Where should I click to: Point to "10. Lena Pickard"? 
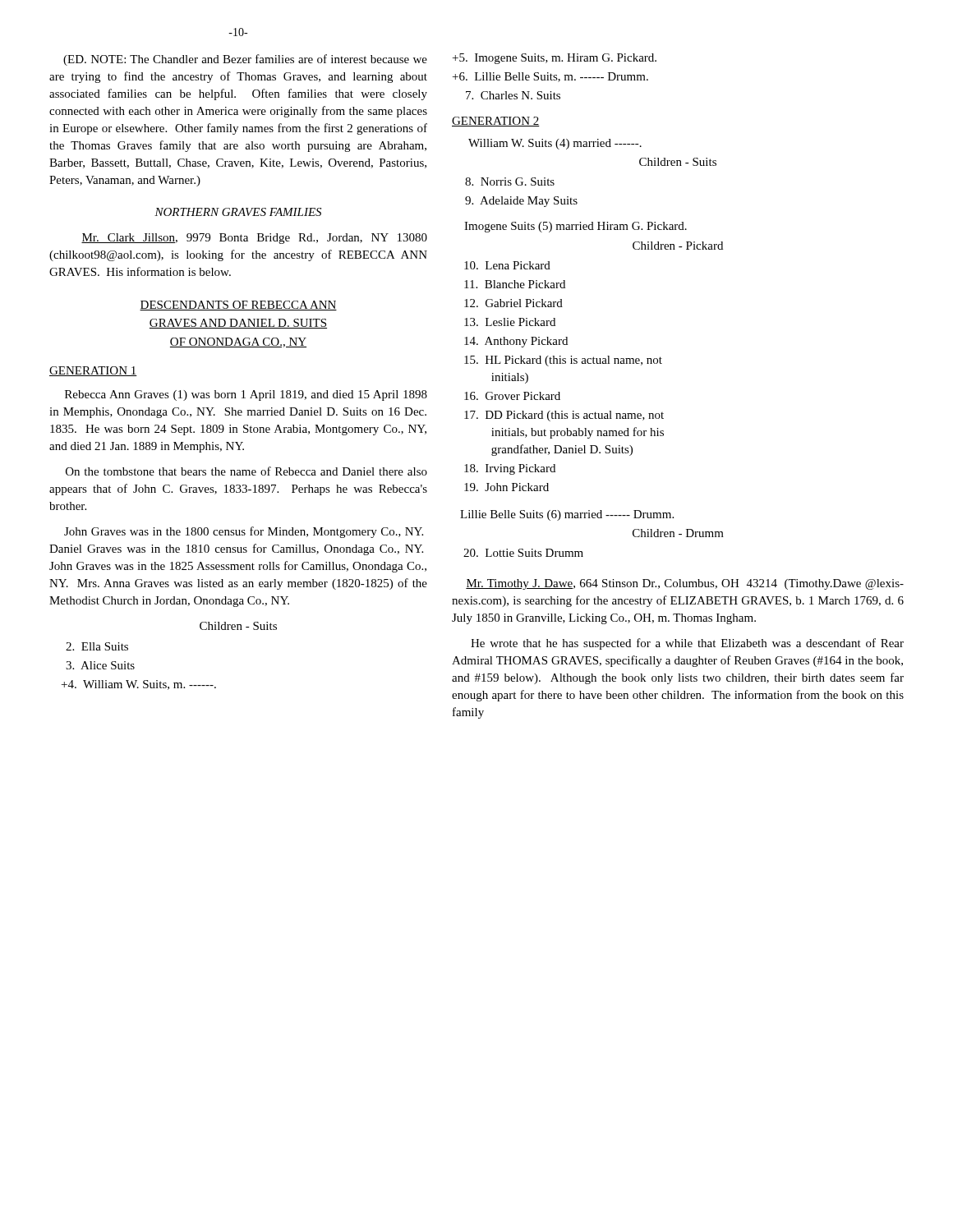[x=507, y=265]
